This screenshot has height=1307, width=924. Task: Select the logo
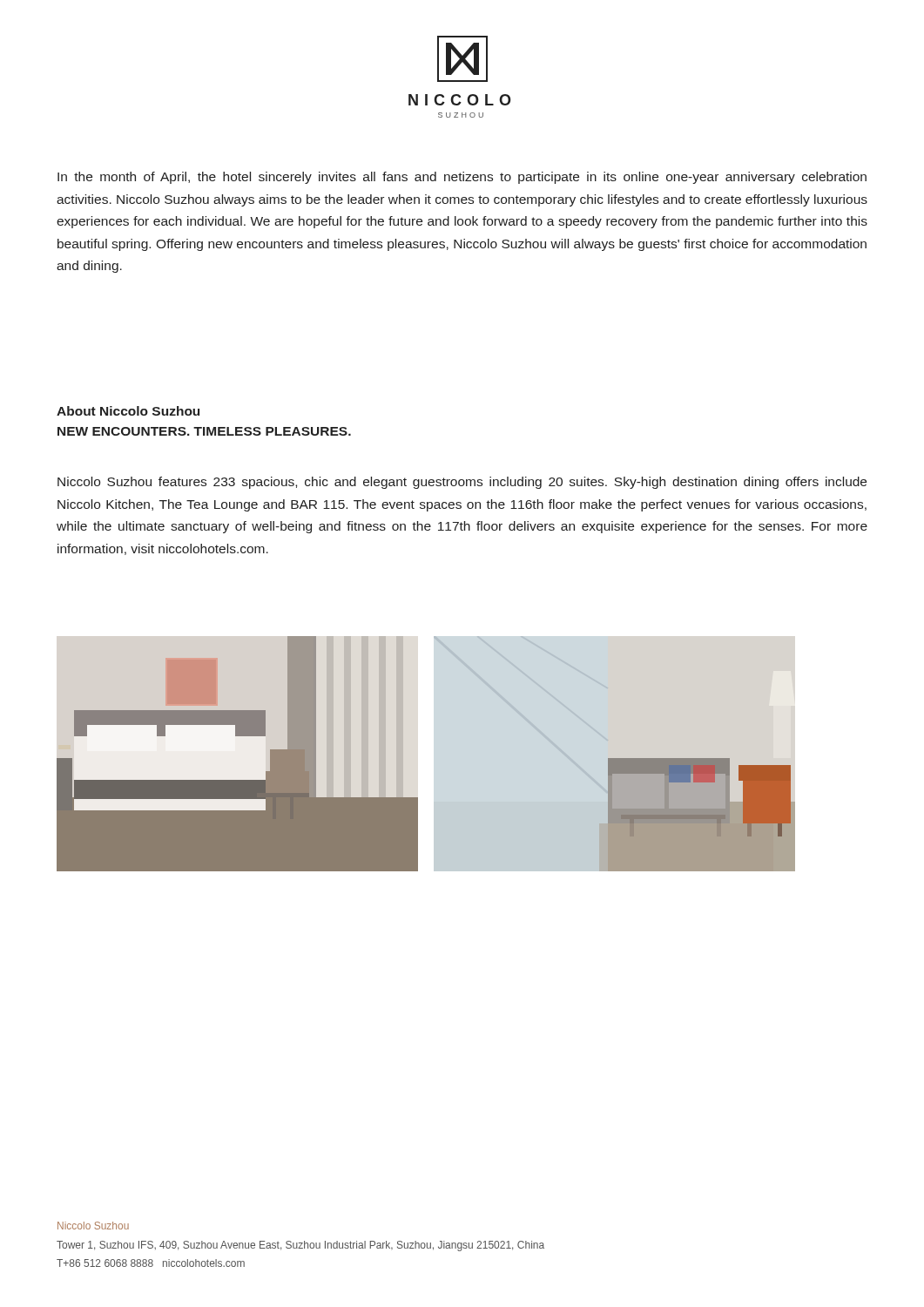(462, 77)
